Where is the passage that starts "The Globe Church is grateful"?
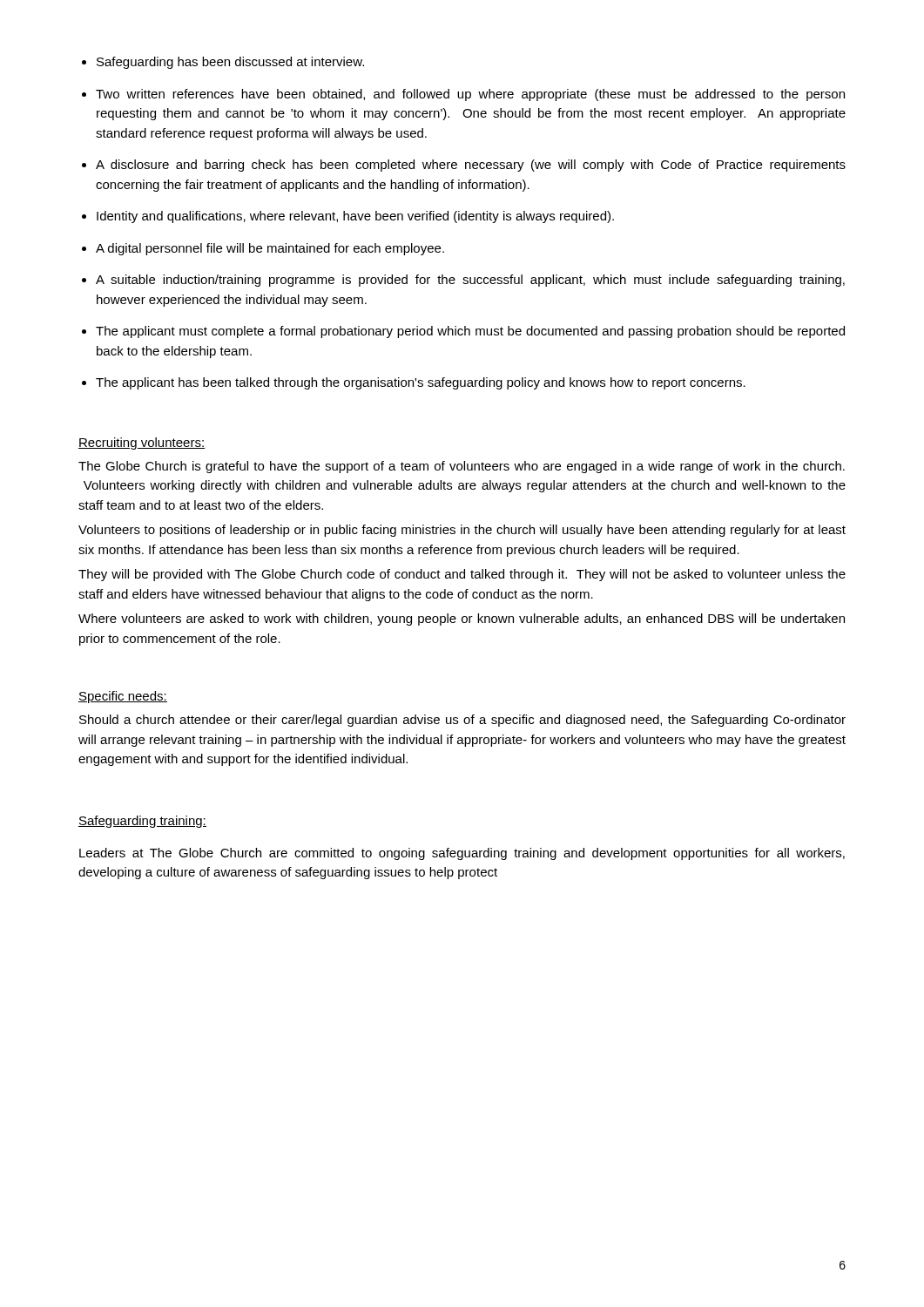Viewport: 924px width, 1307px height. [x=462, y=485]
